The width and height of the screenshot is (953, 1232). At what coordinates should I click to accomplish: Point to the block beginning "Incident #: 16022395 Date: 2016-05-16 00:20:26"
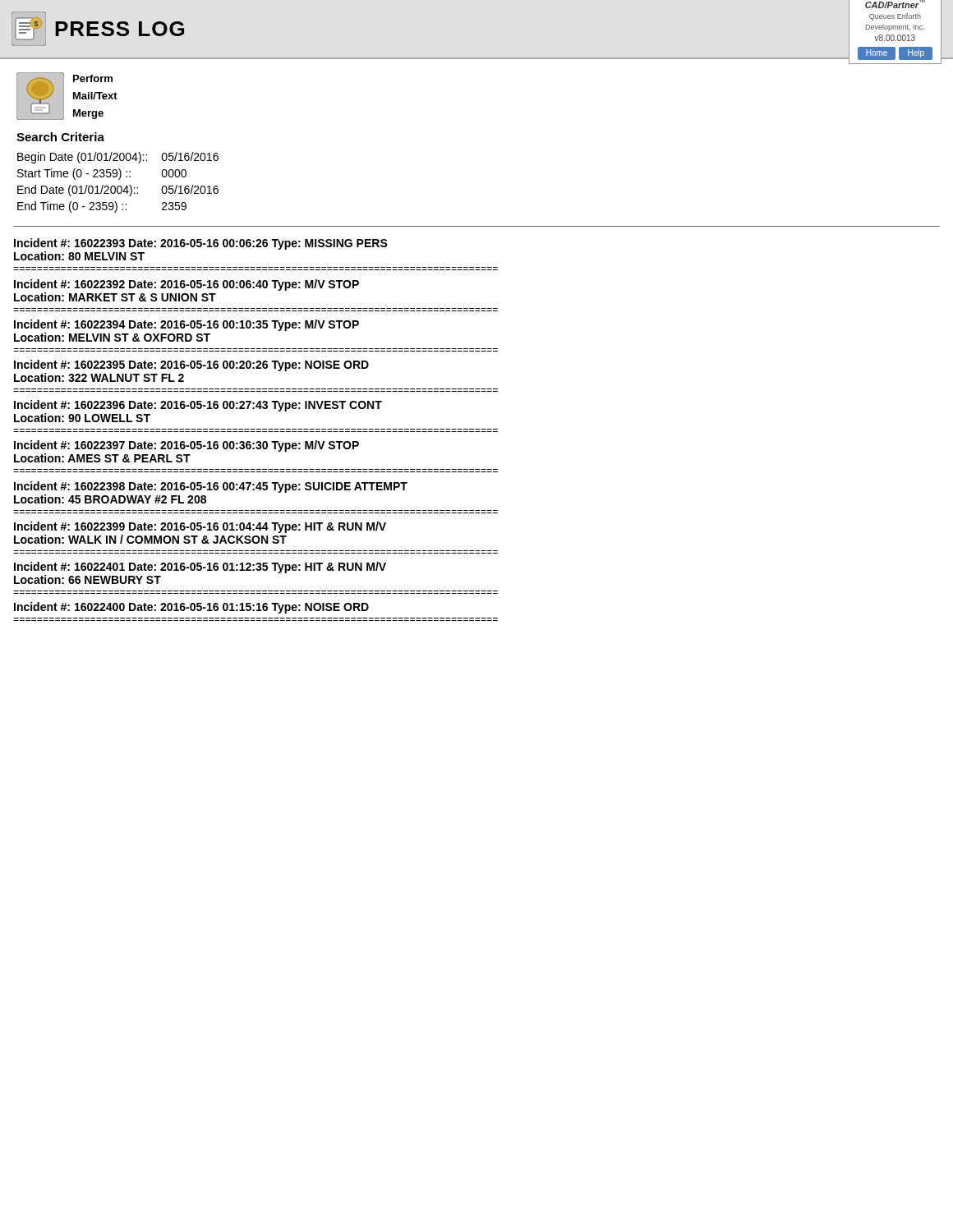[191, 371]
